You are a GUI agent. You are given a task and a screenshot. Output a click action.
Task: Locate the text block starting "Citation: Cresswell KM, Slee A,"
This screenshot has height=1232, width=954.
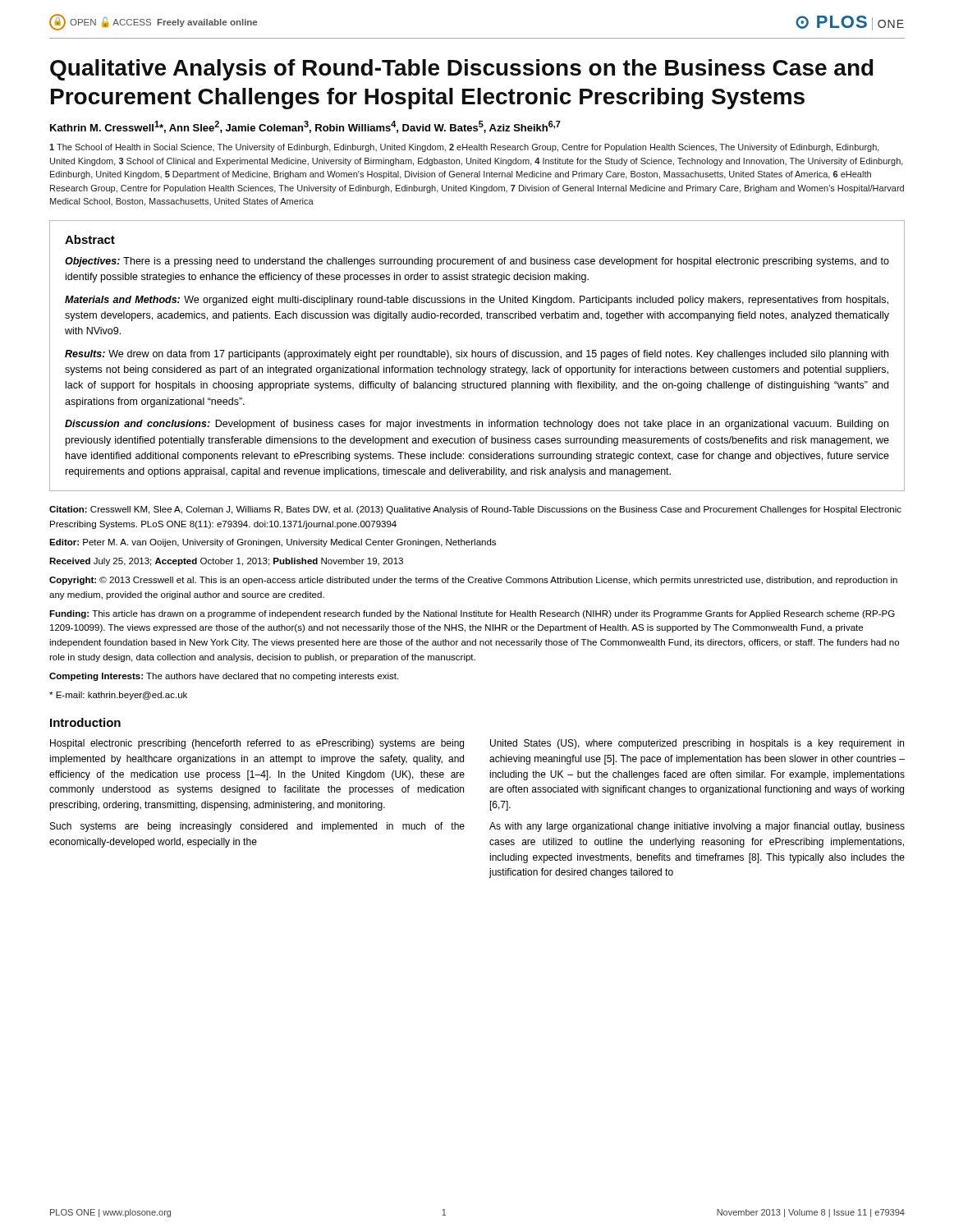477,603
